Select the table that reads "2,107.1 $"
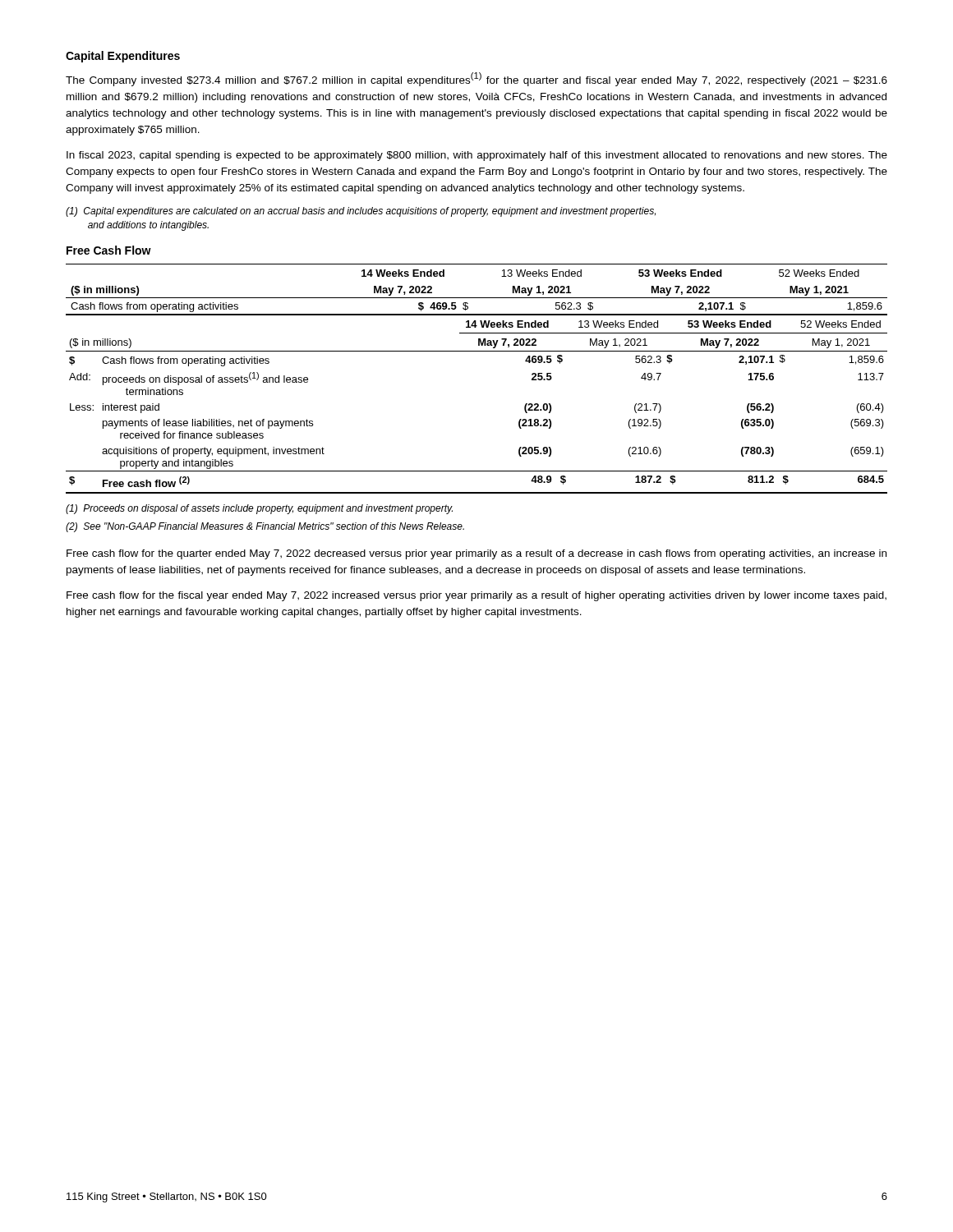Image resolution: width=953 pixels, height=1232 pixels. pyautogui.click(x=476, y=378)
